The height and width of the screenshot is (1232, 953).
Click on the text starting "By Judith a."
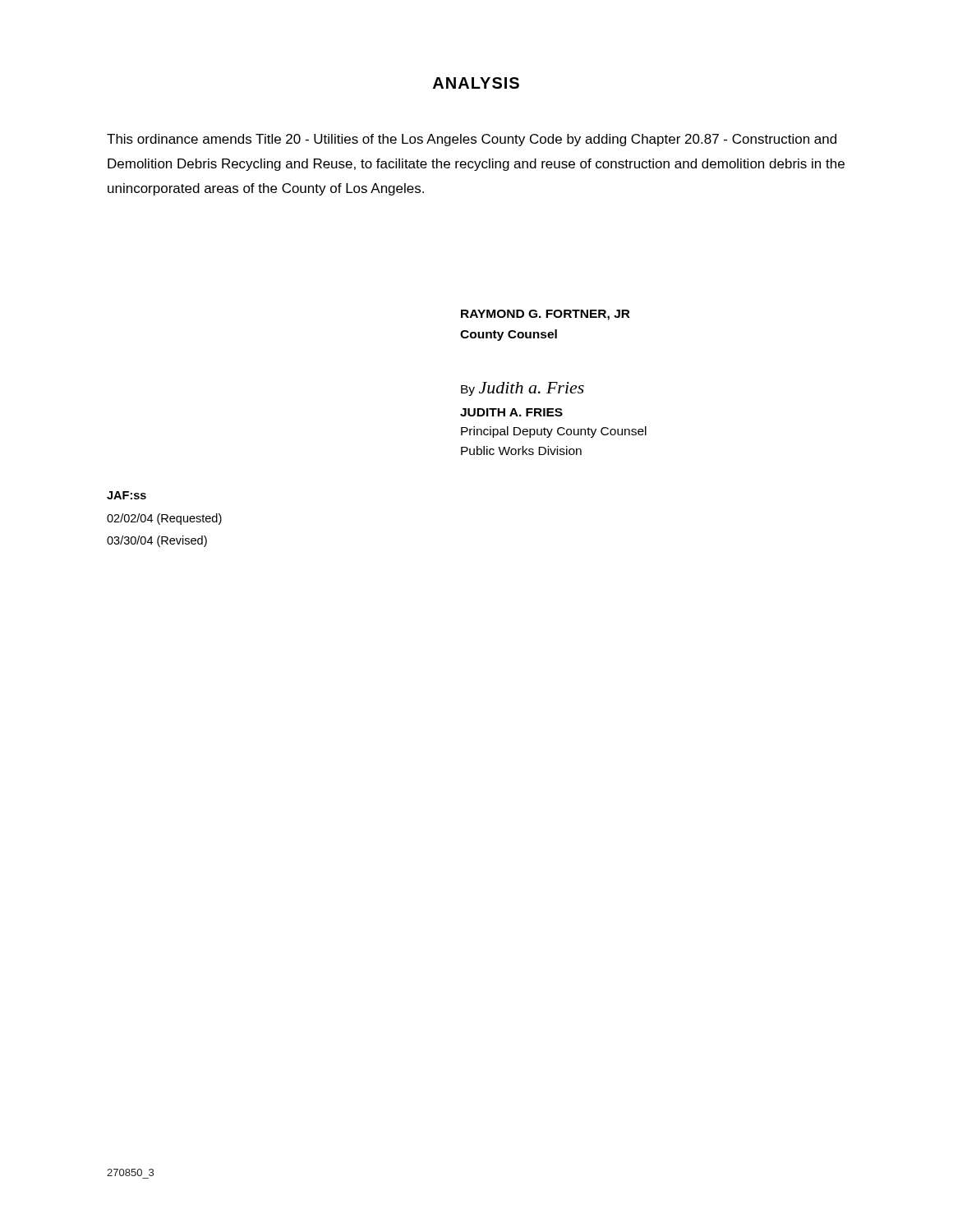554,417
